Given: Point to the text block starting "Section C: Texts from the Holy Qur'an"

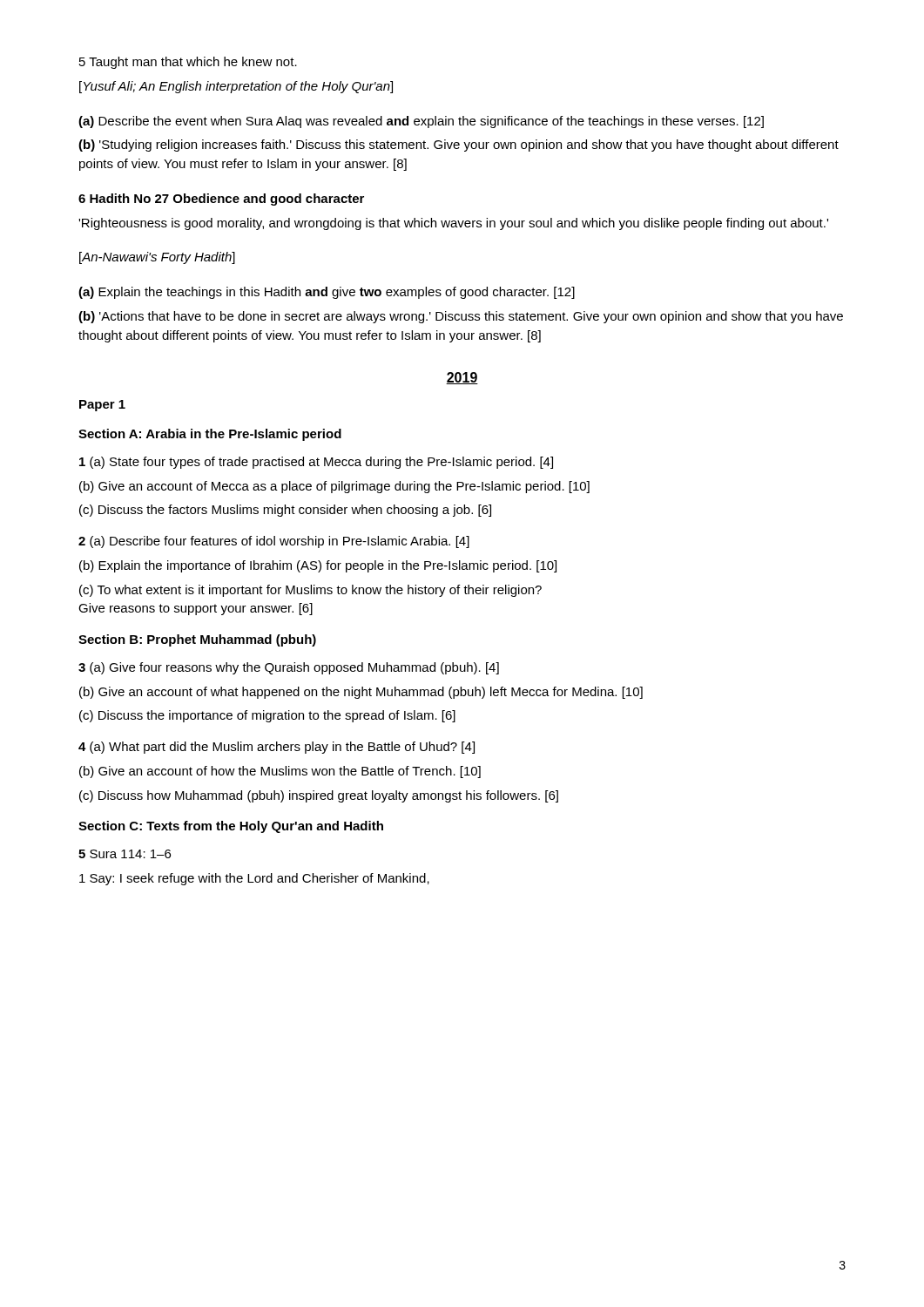Looking at the screenshot, I should (x=231, y=826).
